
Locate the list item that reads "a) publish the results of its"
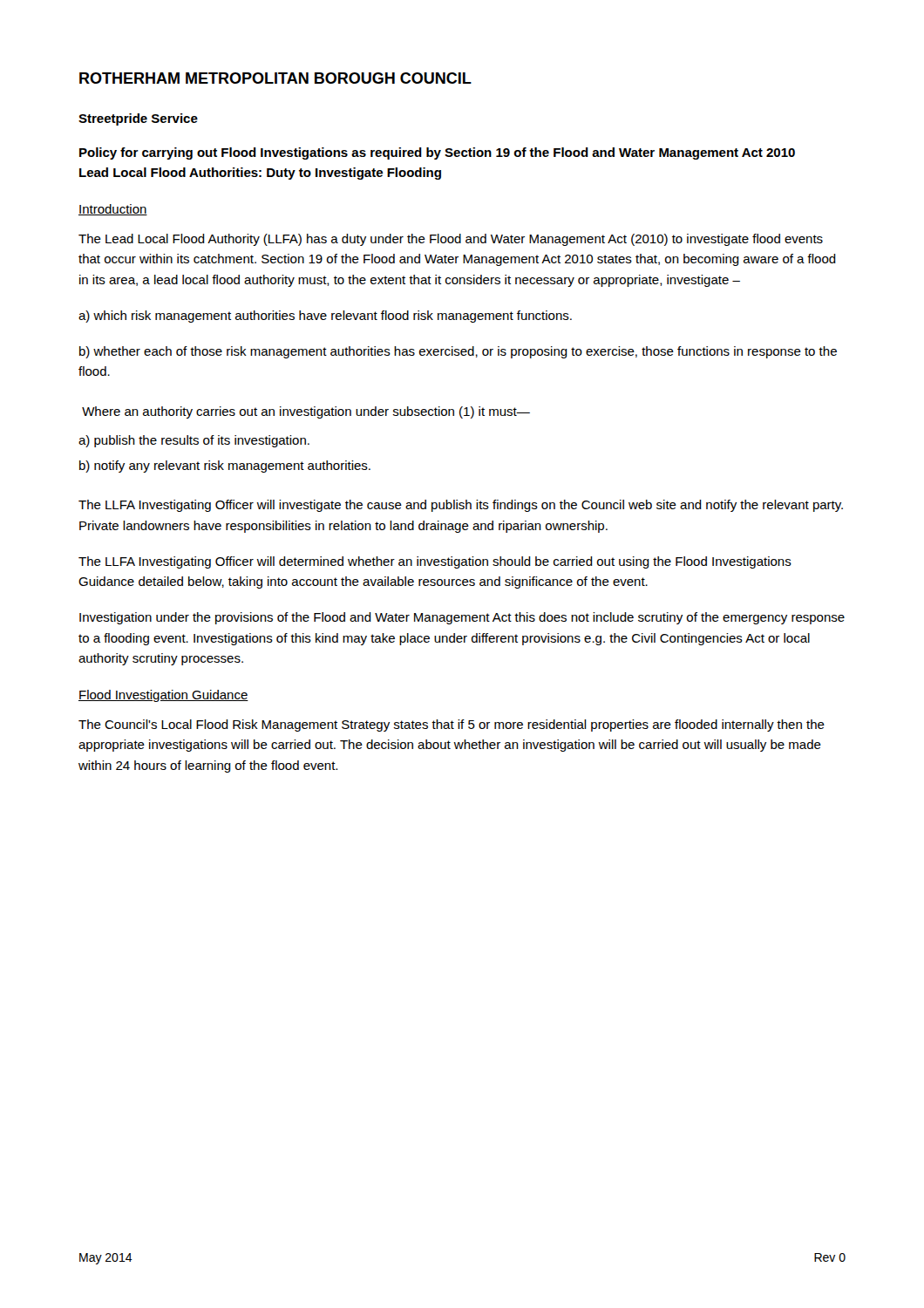point(194,440)
